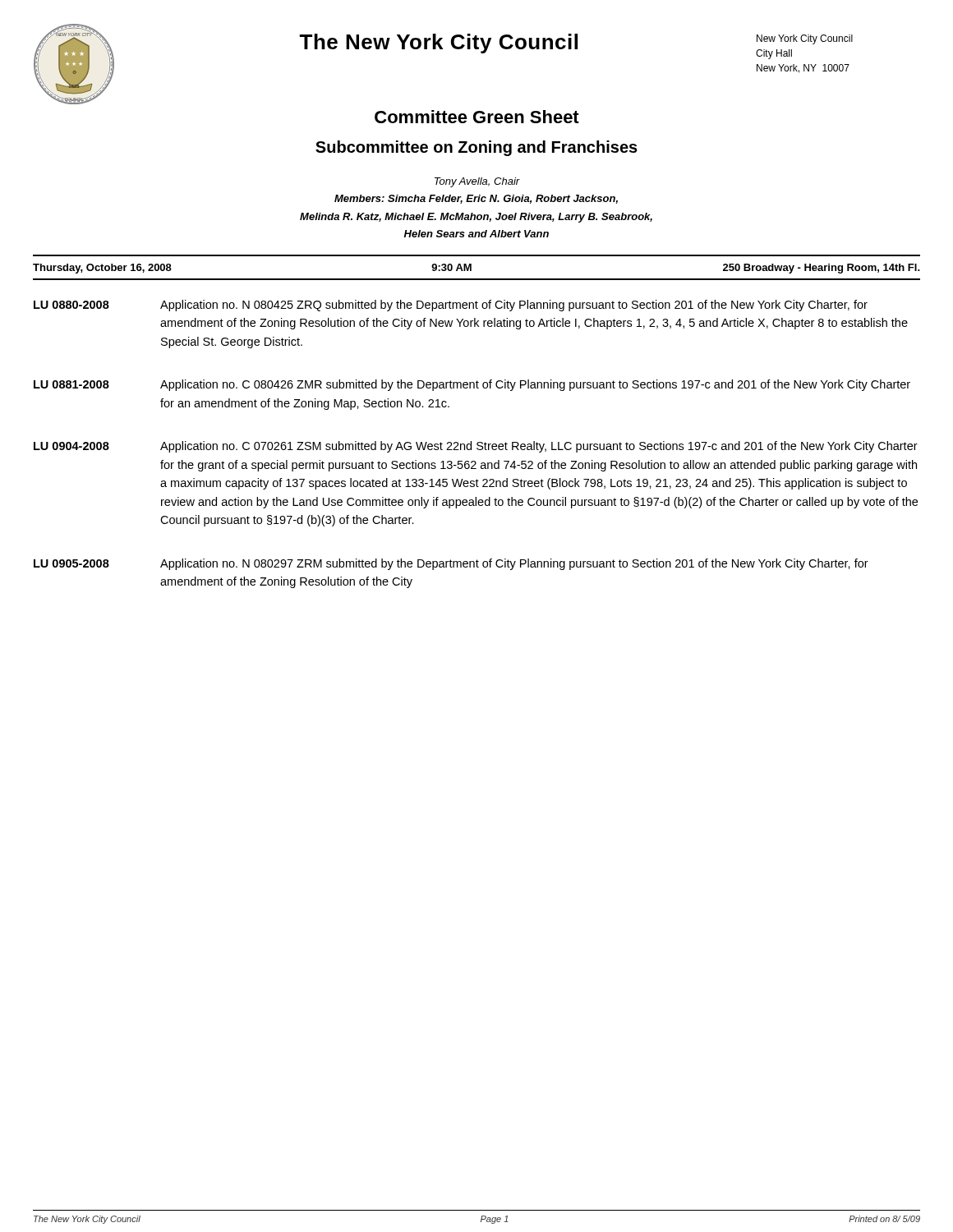Click on the text block starting "Committee Green Sheet"
The width and height of the screenshot is (953, 1232).
pos(476,117)
